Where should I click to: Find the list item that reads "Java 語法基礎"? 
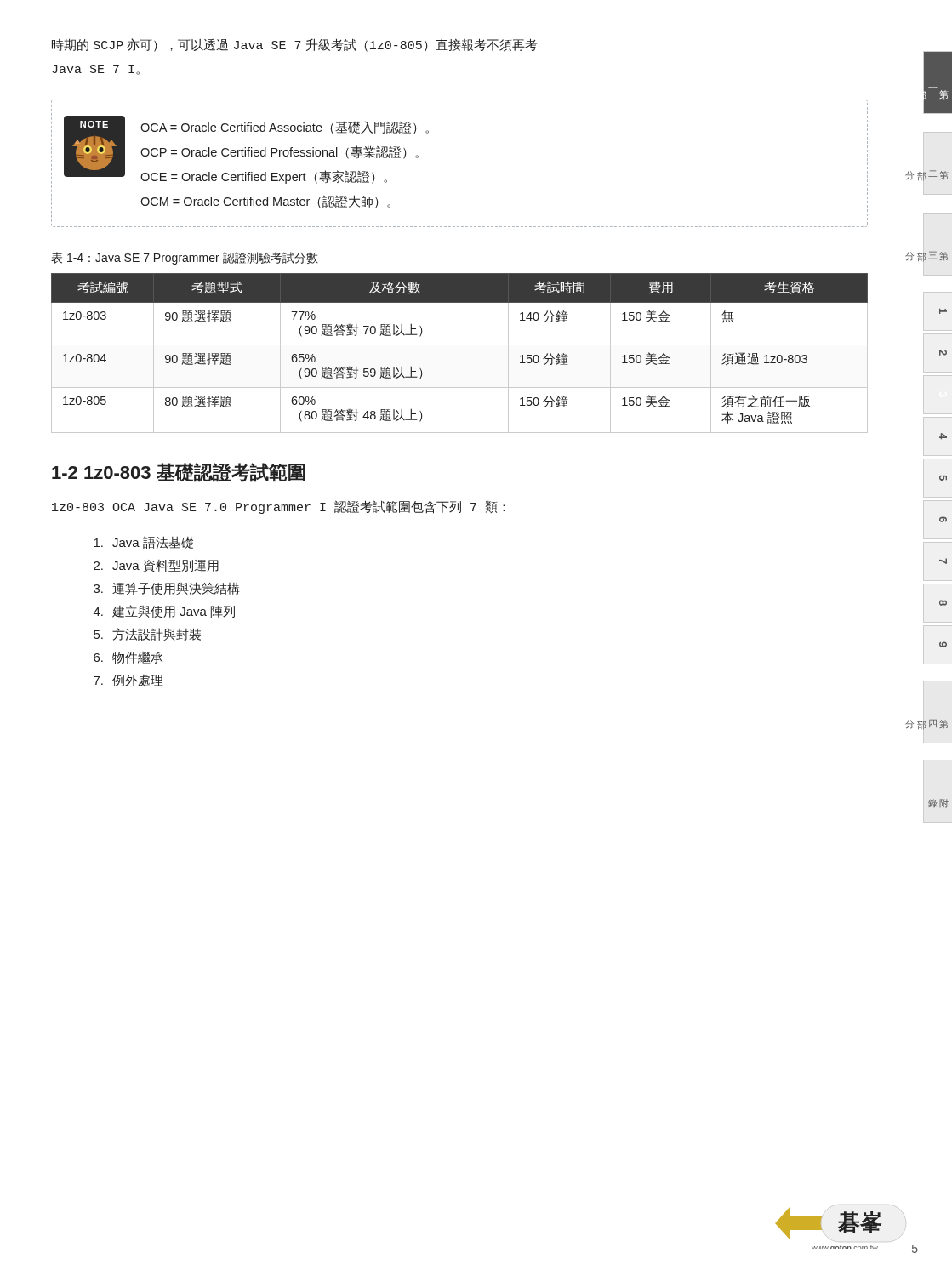[x=139, y=543]
